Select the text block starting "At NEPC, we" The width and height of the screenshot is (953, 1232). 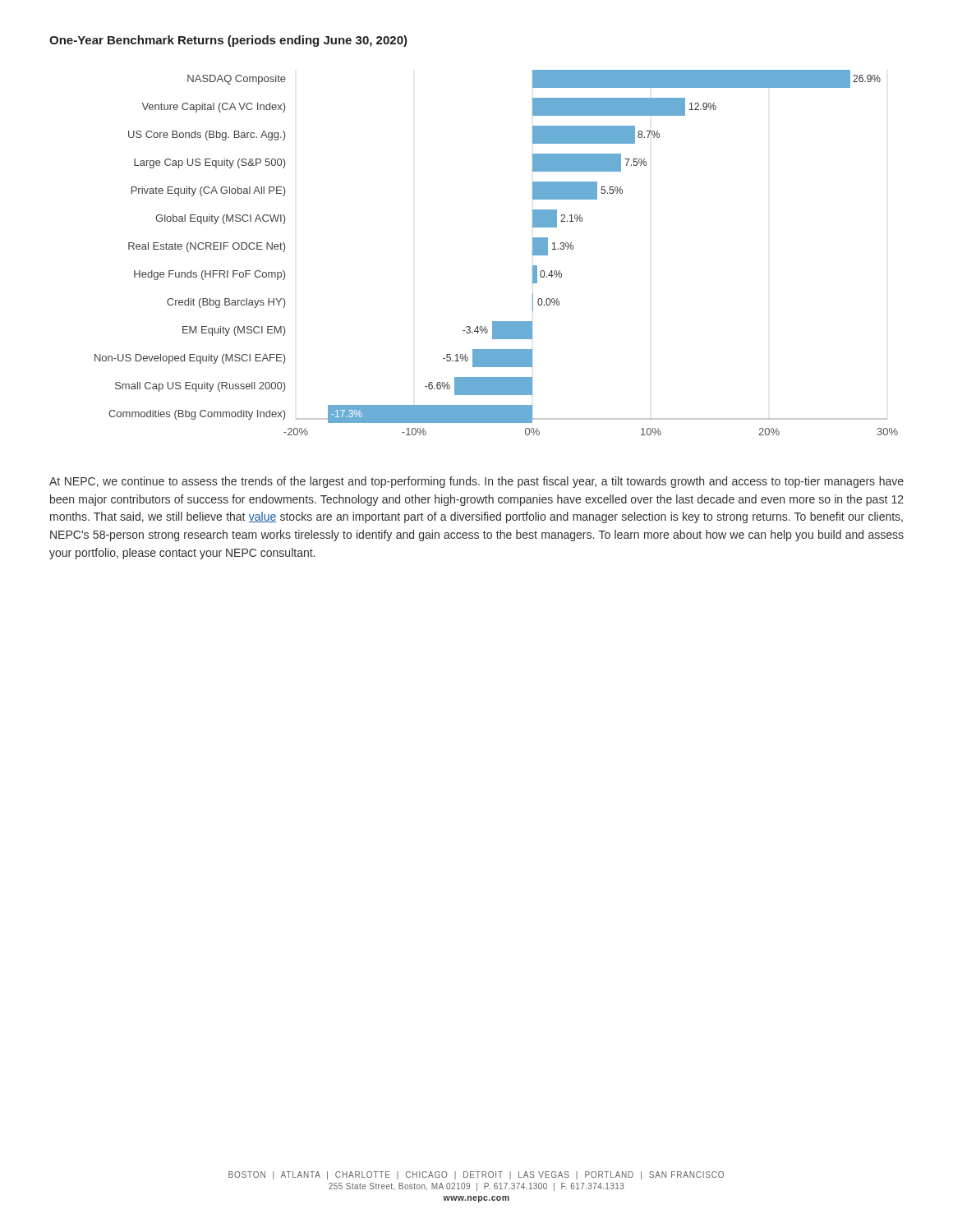(x=476, y=517)
